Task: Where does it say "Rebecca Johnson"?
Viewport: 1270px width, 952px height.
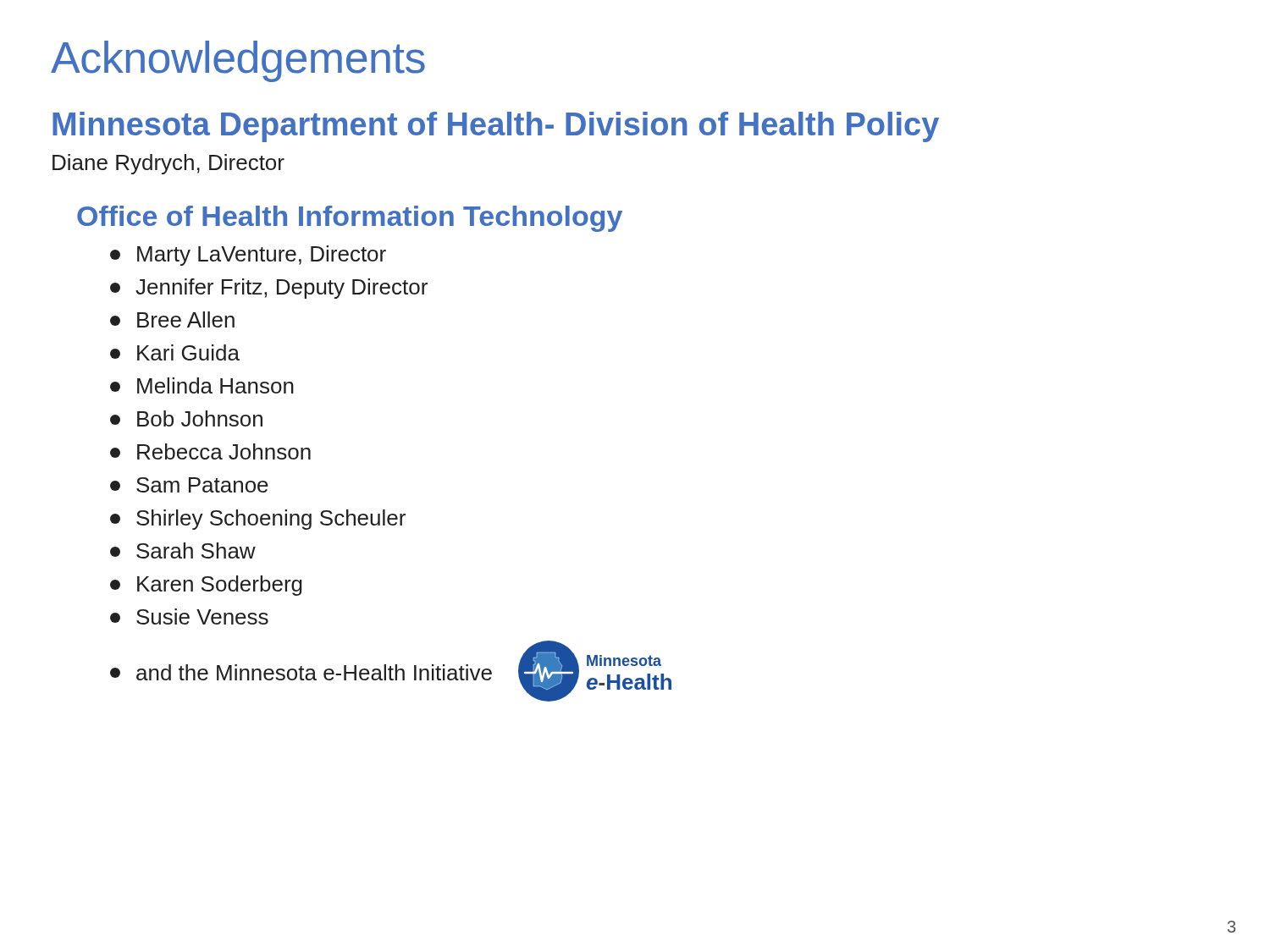Action: [x=211, y=452]
